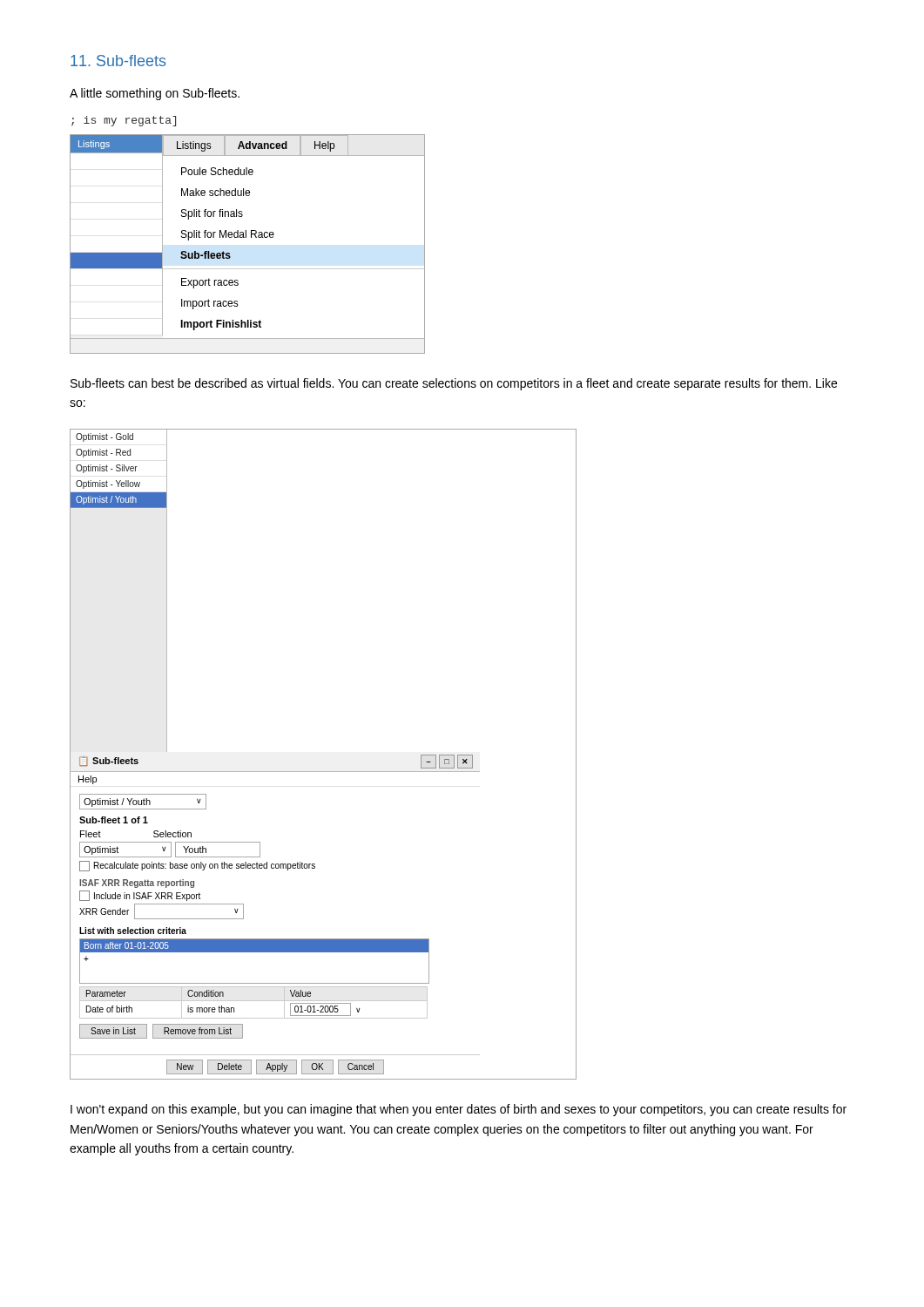Navigate to the element starting "; is my regatta]"
Viewport: 924px width, 1307px height.
[124, 121]
